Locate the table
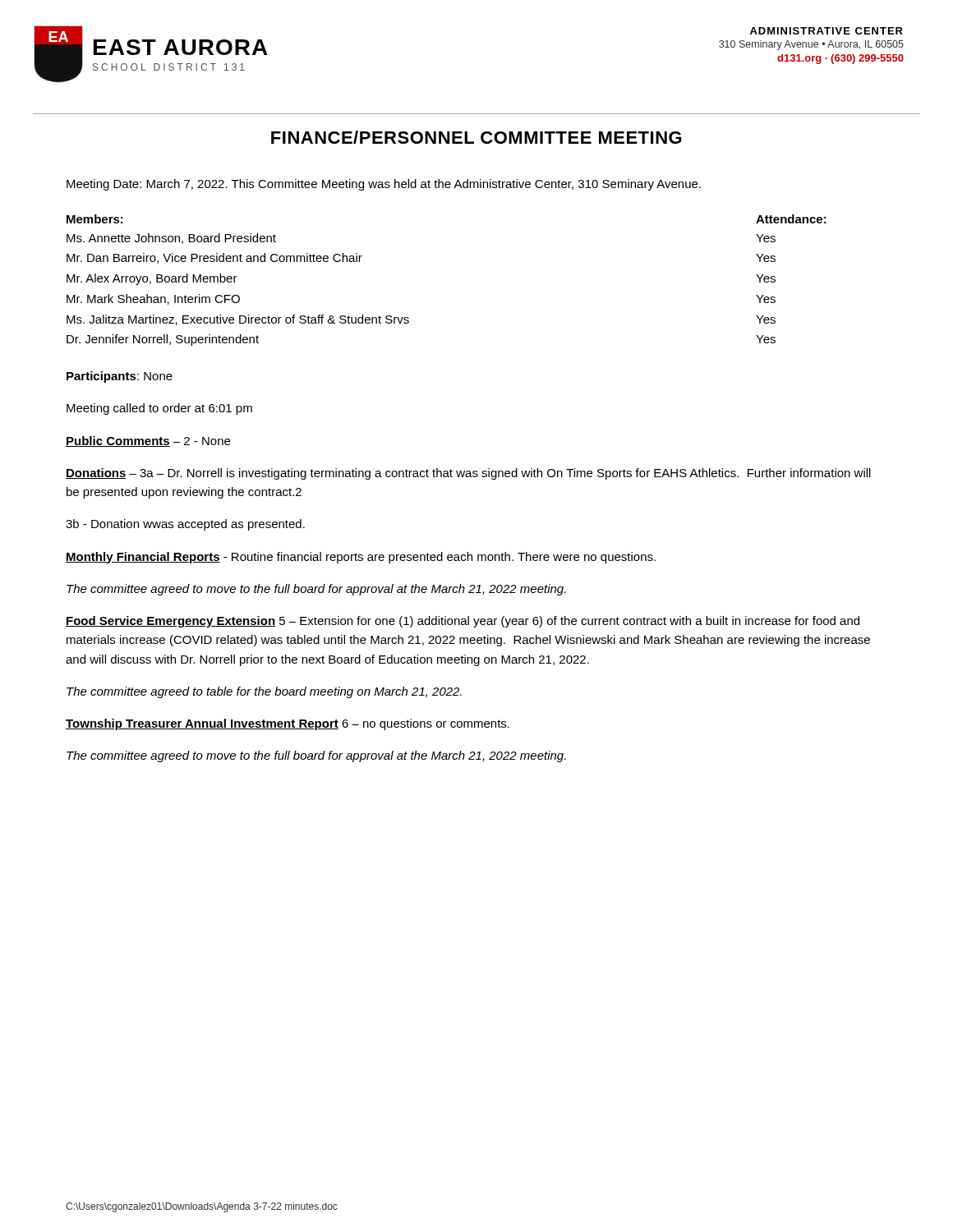The width and height of the screenshot is (953, 1232). (x=476, y=281)
